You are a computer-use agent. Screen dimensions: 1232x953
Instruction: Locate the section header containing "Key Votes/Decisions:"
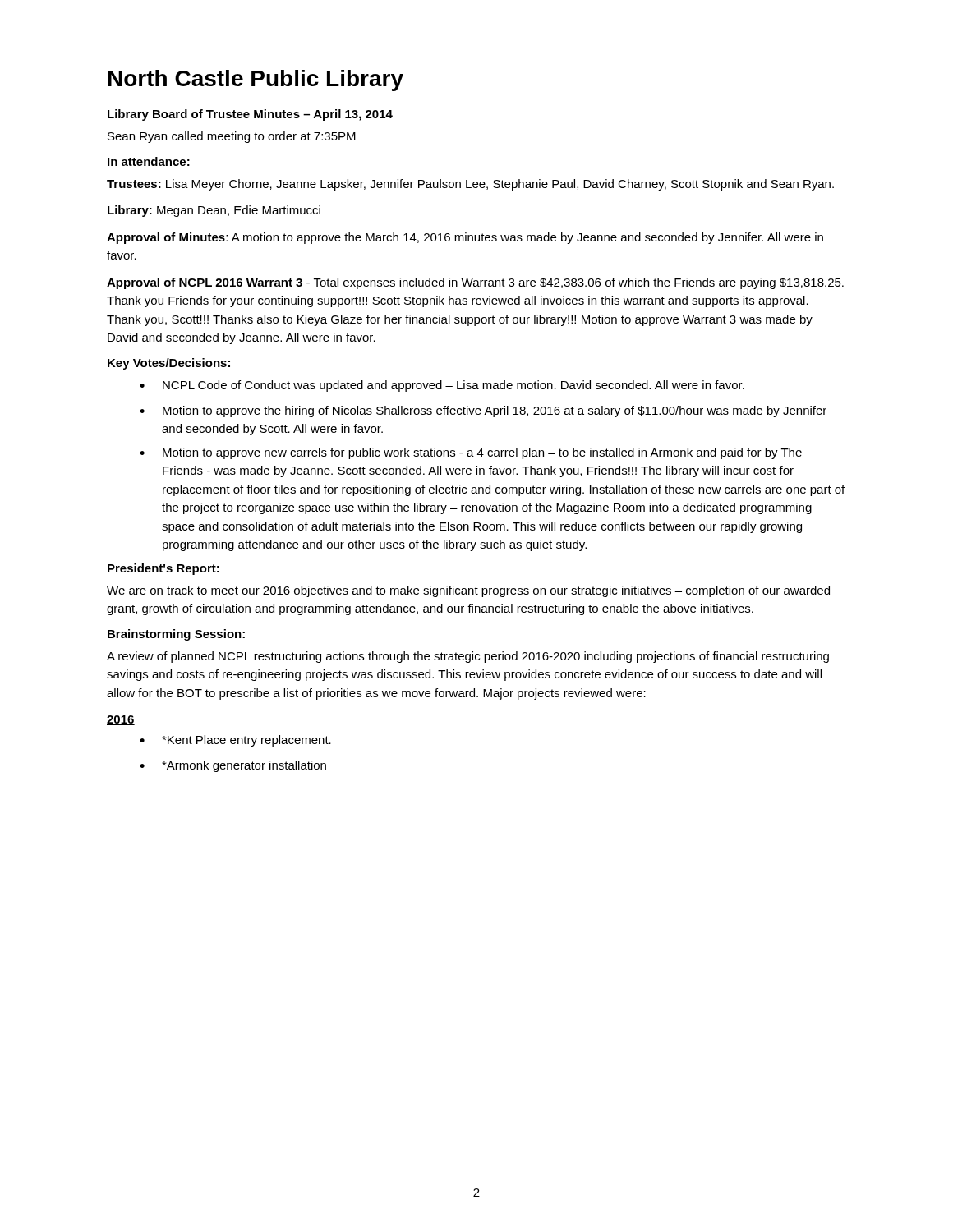169,362
